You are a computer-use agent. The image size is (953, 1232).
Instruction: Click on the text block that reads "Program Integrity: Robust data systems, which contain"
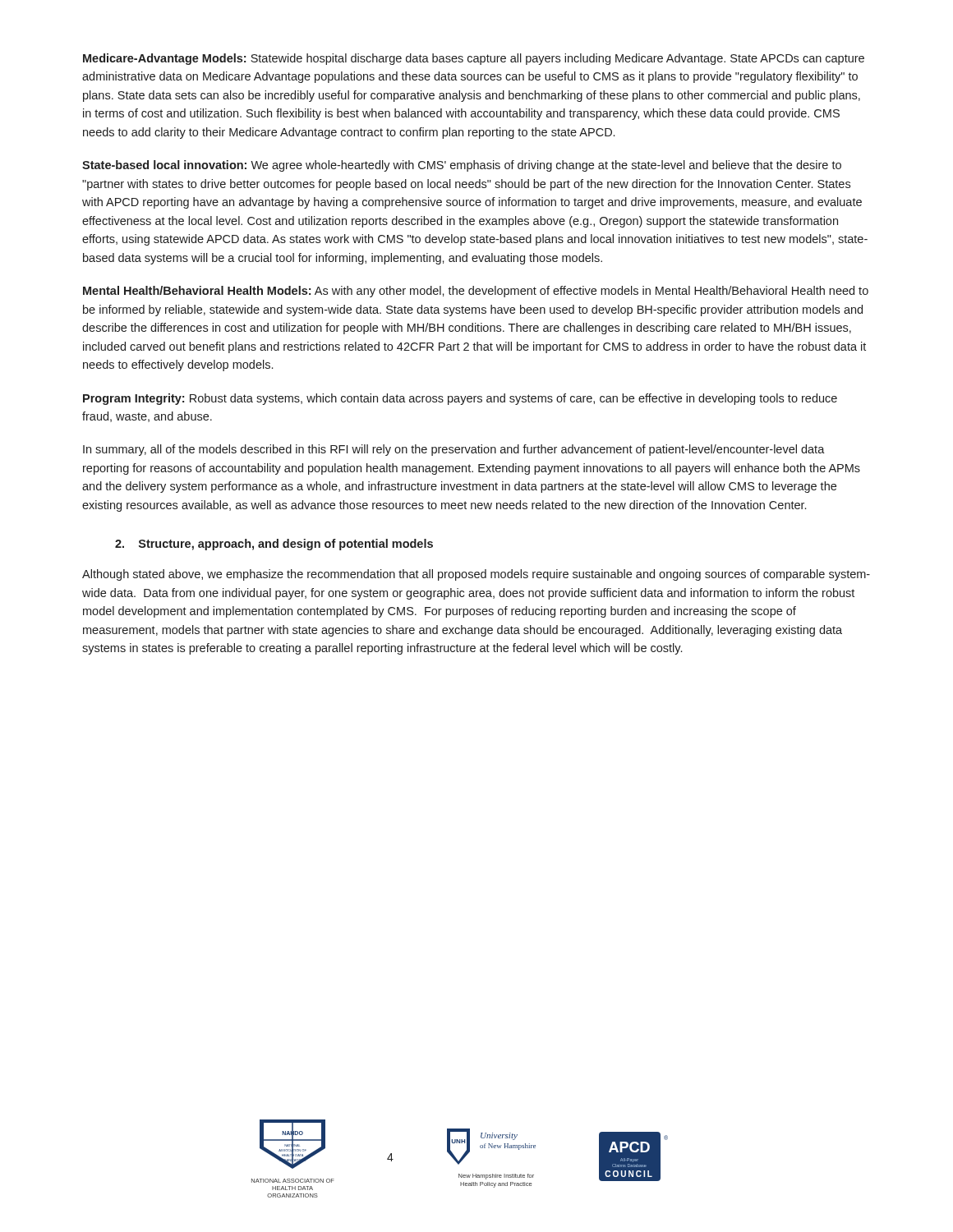pyautogui.click(x=460, y=407)
